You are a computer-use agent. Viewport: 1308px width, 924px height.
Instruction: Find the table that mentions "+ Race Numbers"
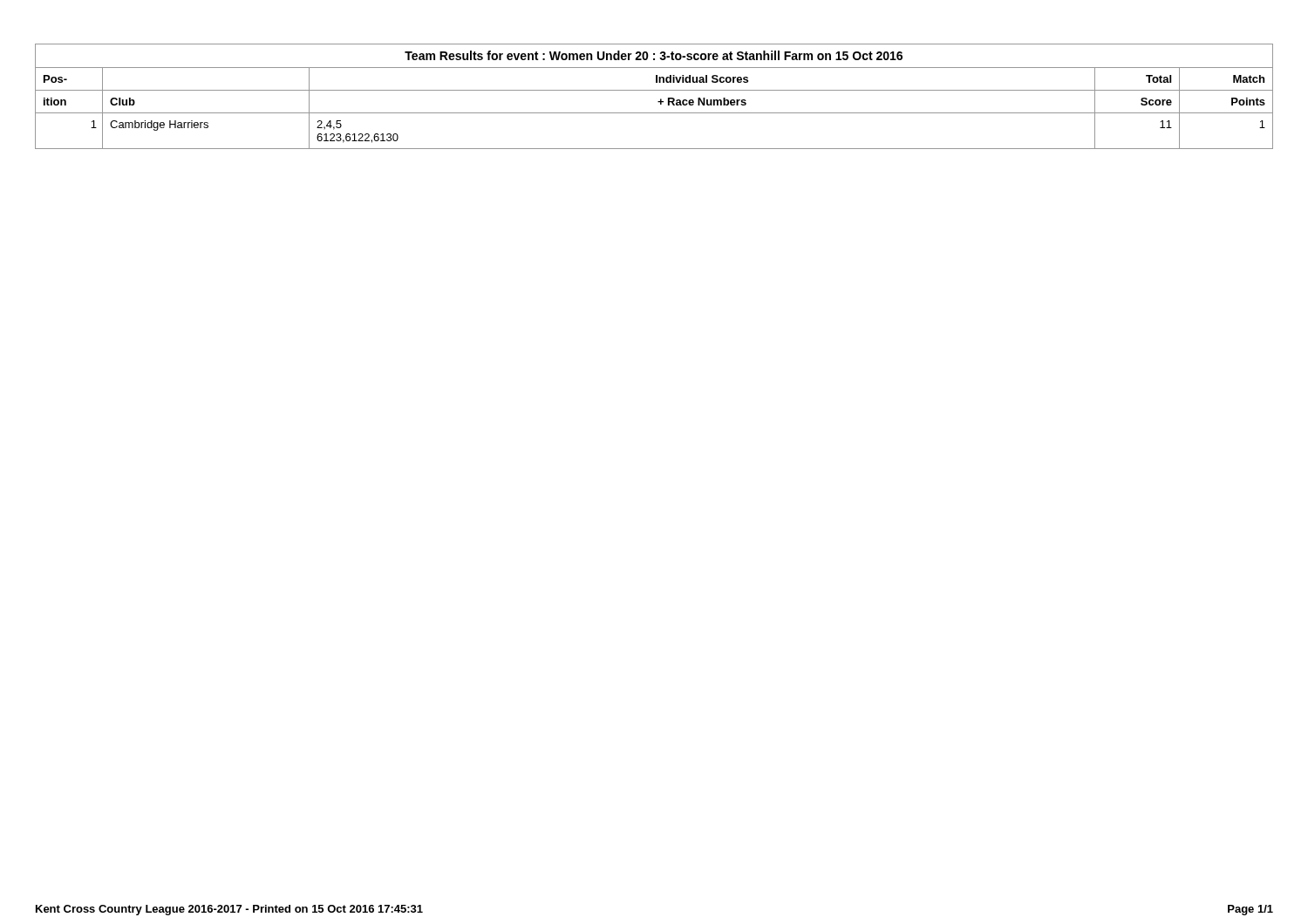click(654, 96)
